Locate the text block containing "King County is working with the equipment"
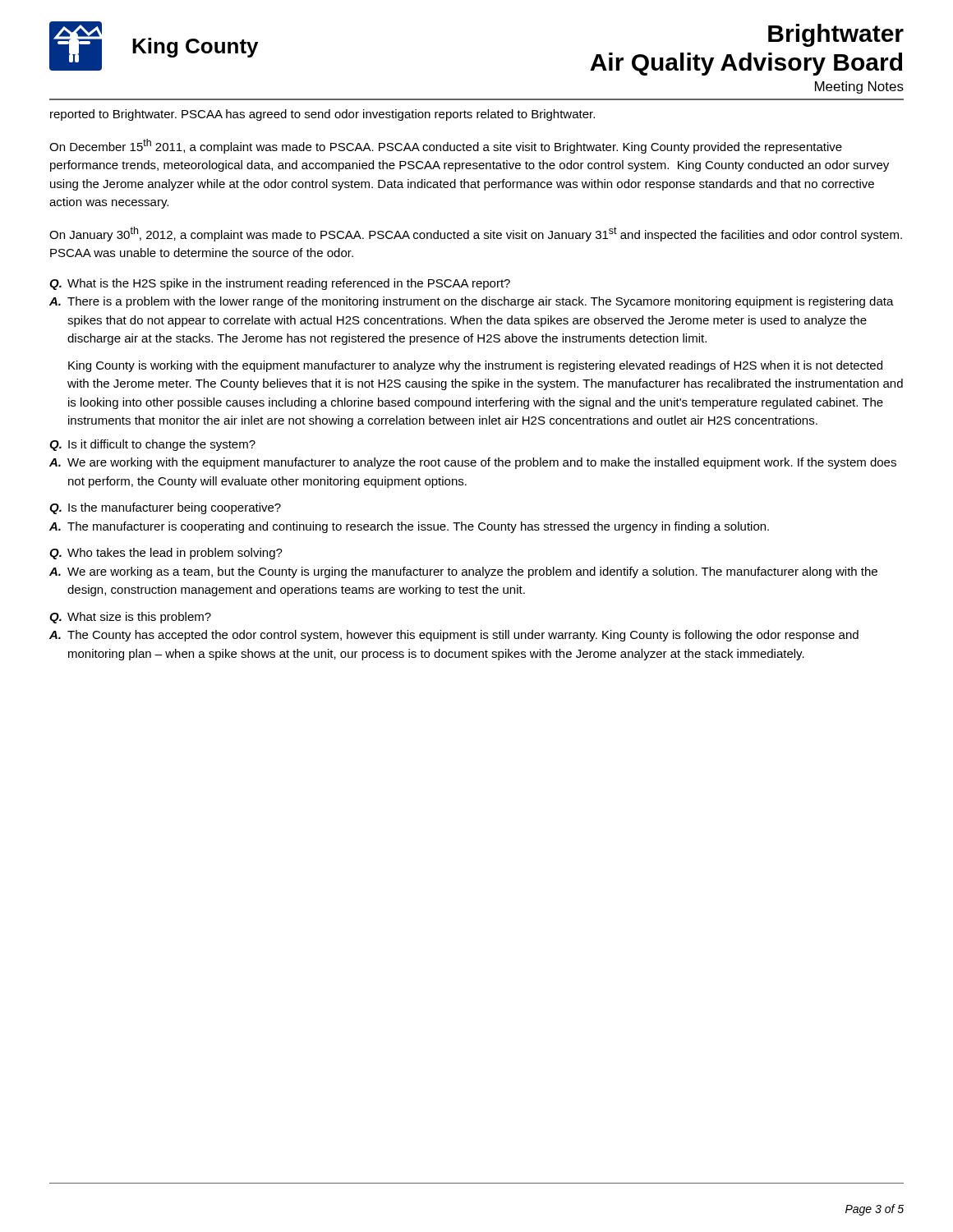This screenshot has height=1232, width=953. pyautogui.click(x=485, y=392)
